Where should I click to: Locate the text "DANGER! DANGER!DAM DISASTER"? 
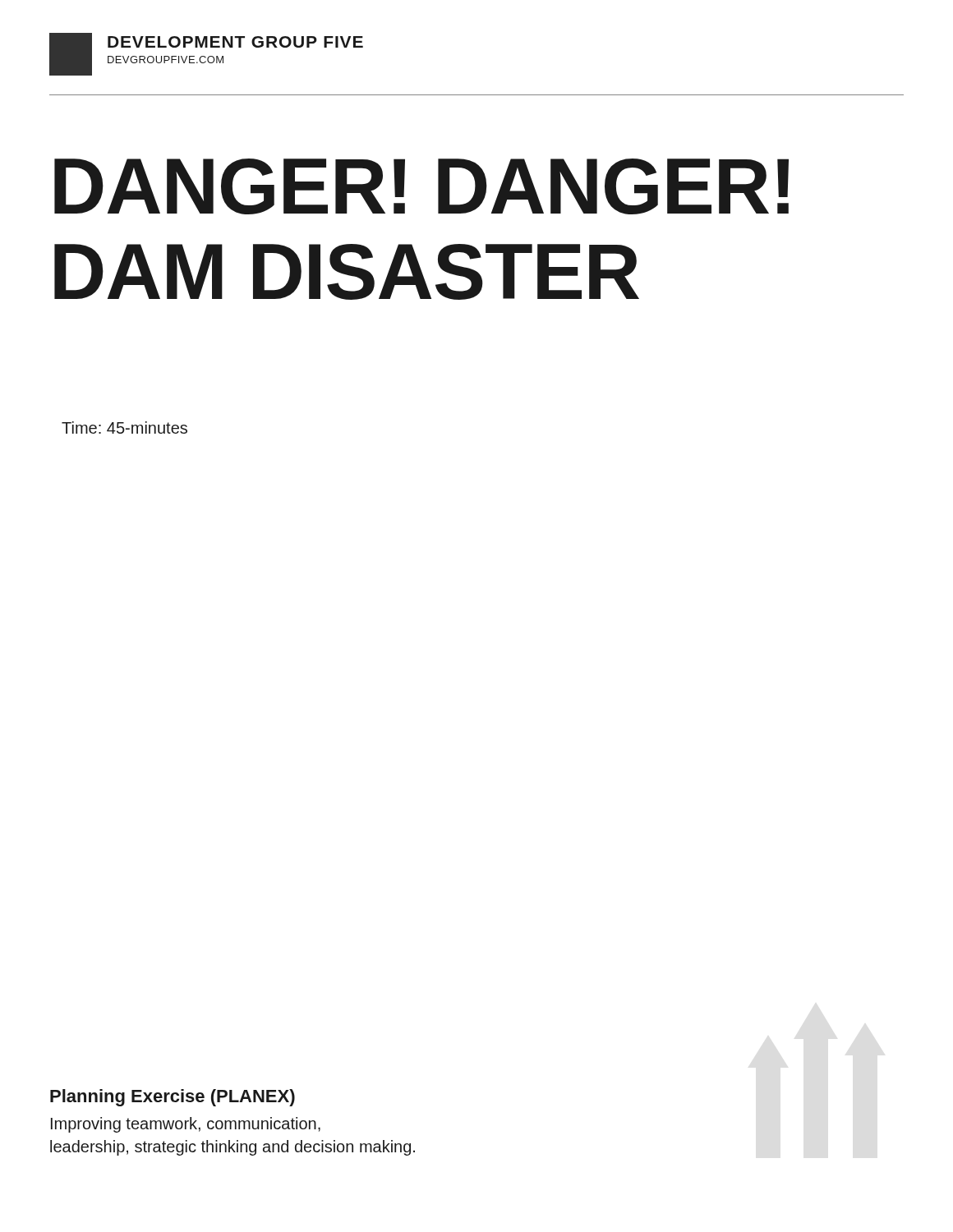pos(476,229)
